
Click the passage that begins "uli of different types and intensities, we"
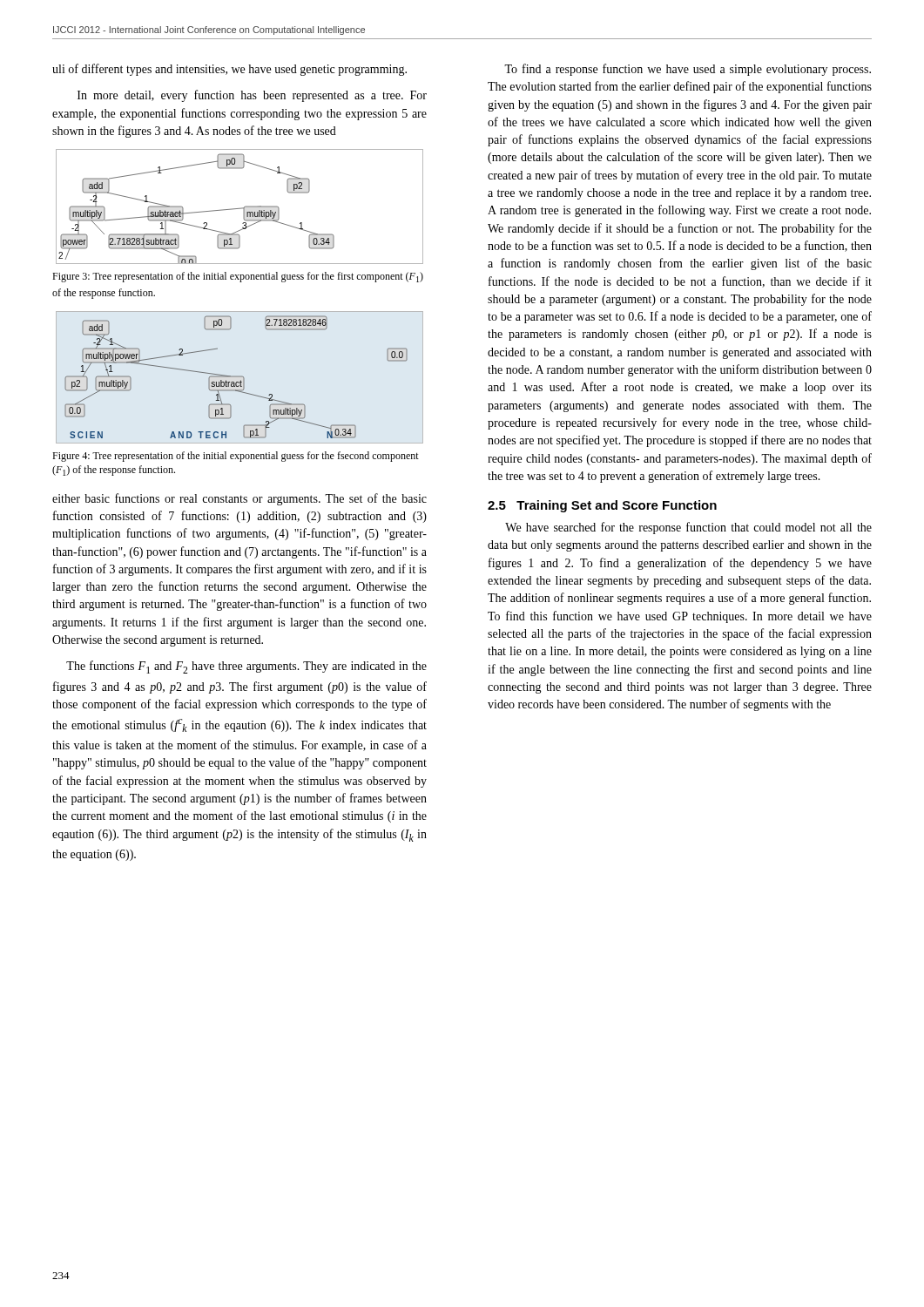pyautogui.click(x=230, y=69)
